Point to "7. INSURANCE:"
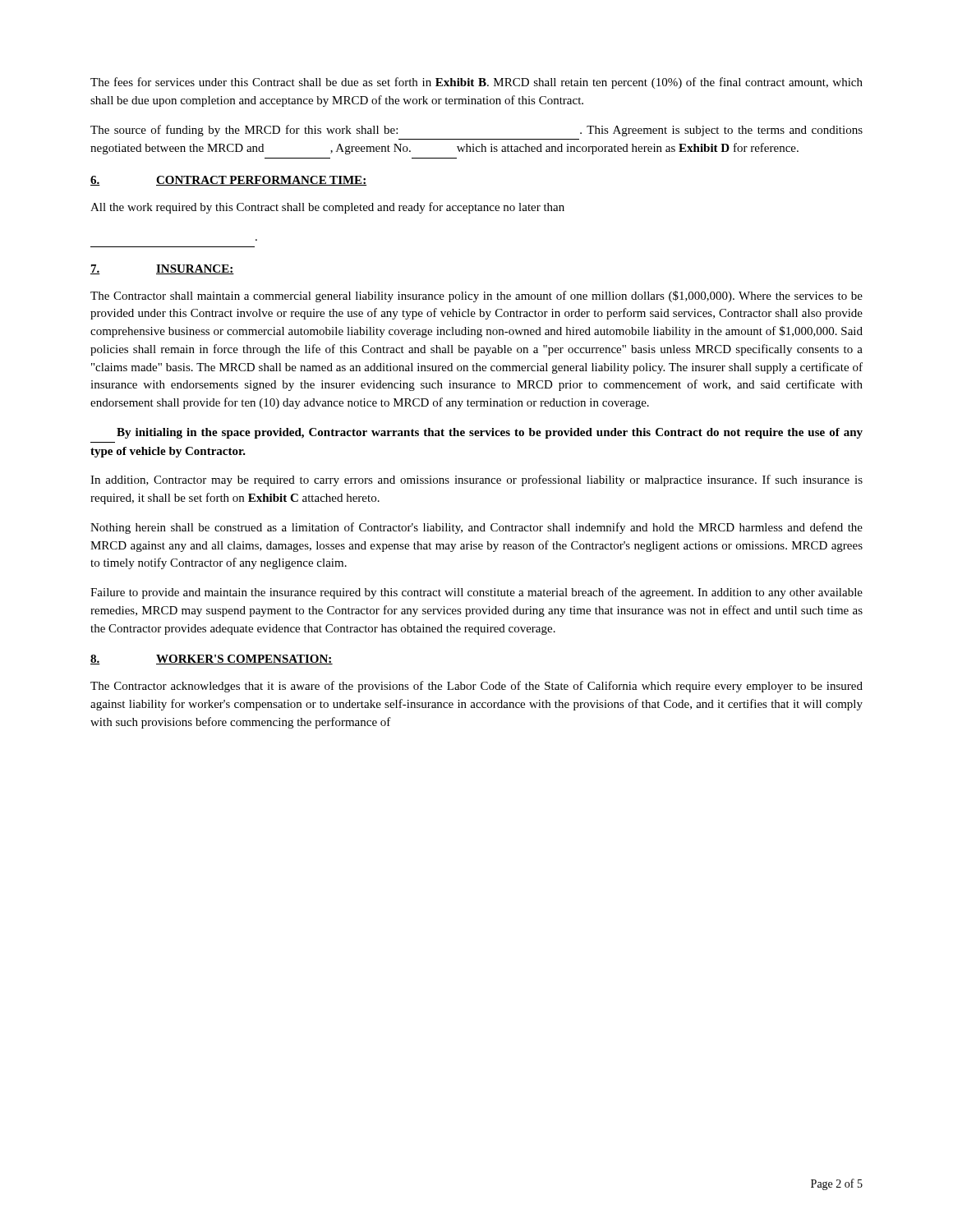 (162, 269)
